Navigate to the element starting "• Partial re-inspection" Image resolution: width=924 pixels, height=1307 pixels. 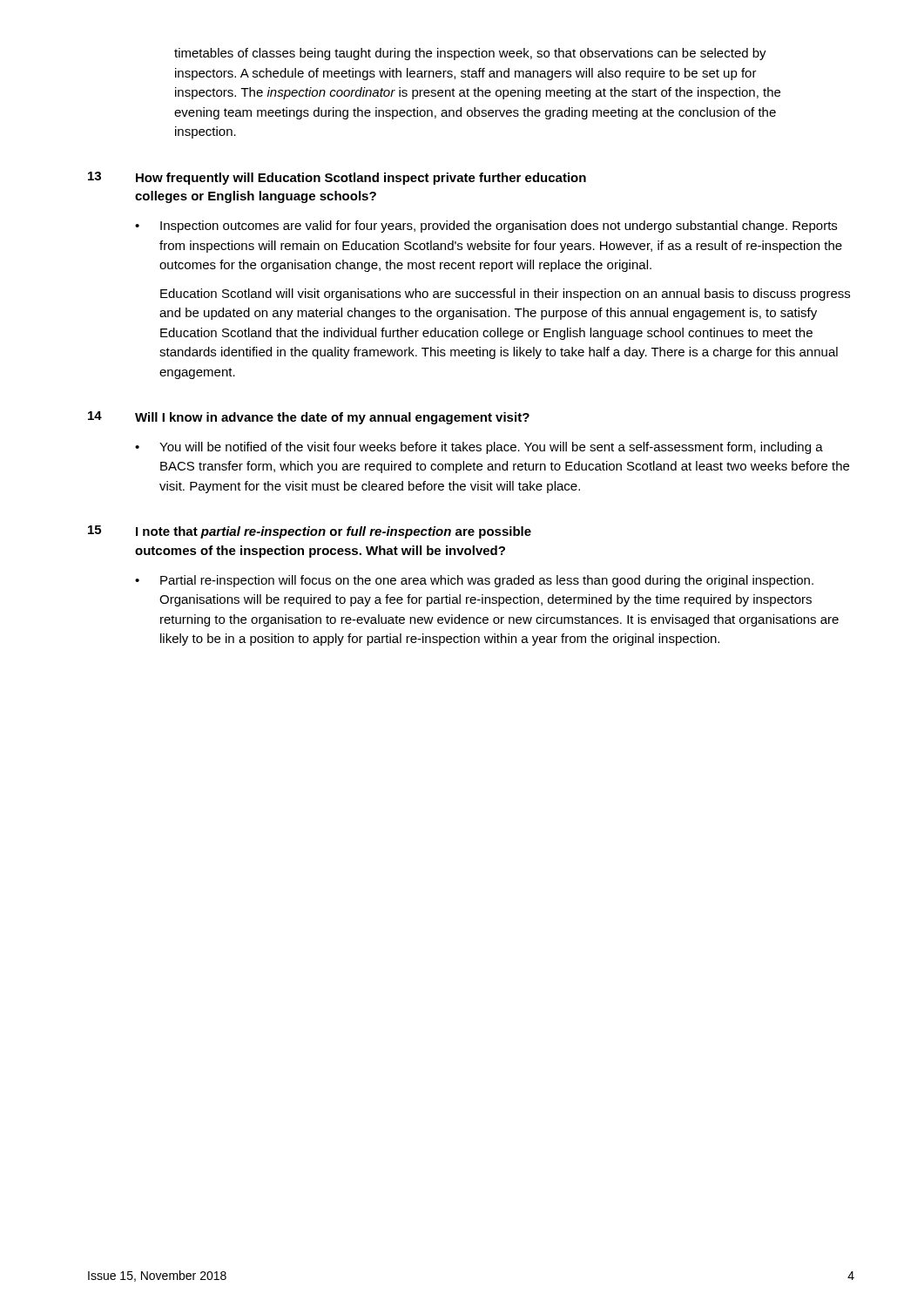(495, 610)
